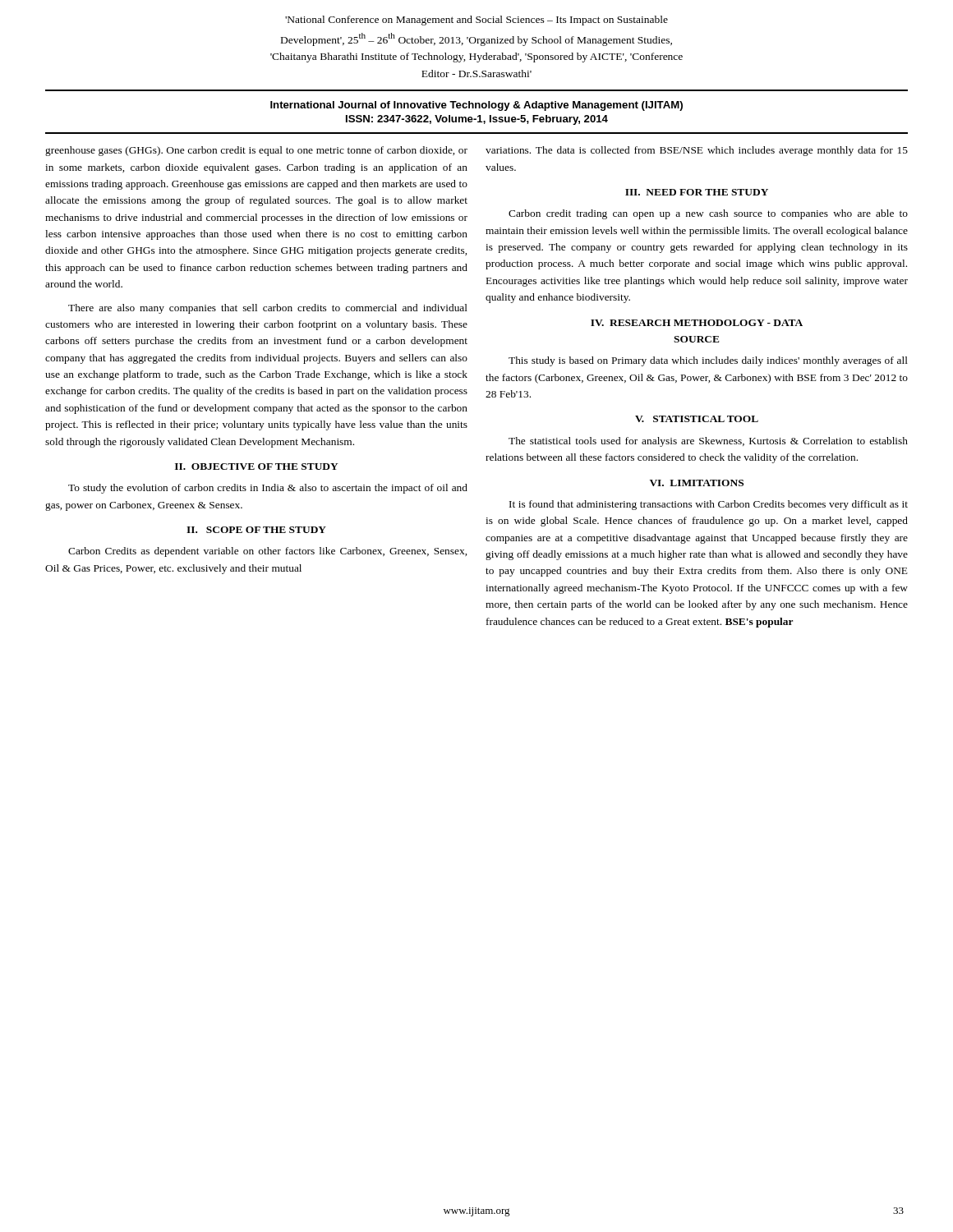Point to the block starting "IV. RESEARCH METHODOLOGY"
953x1232 pixels.
tap(697, 330)
